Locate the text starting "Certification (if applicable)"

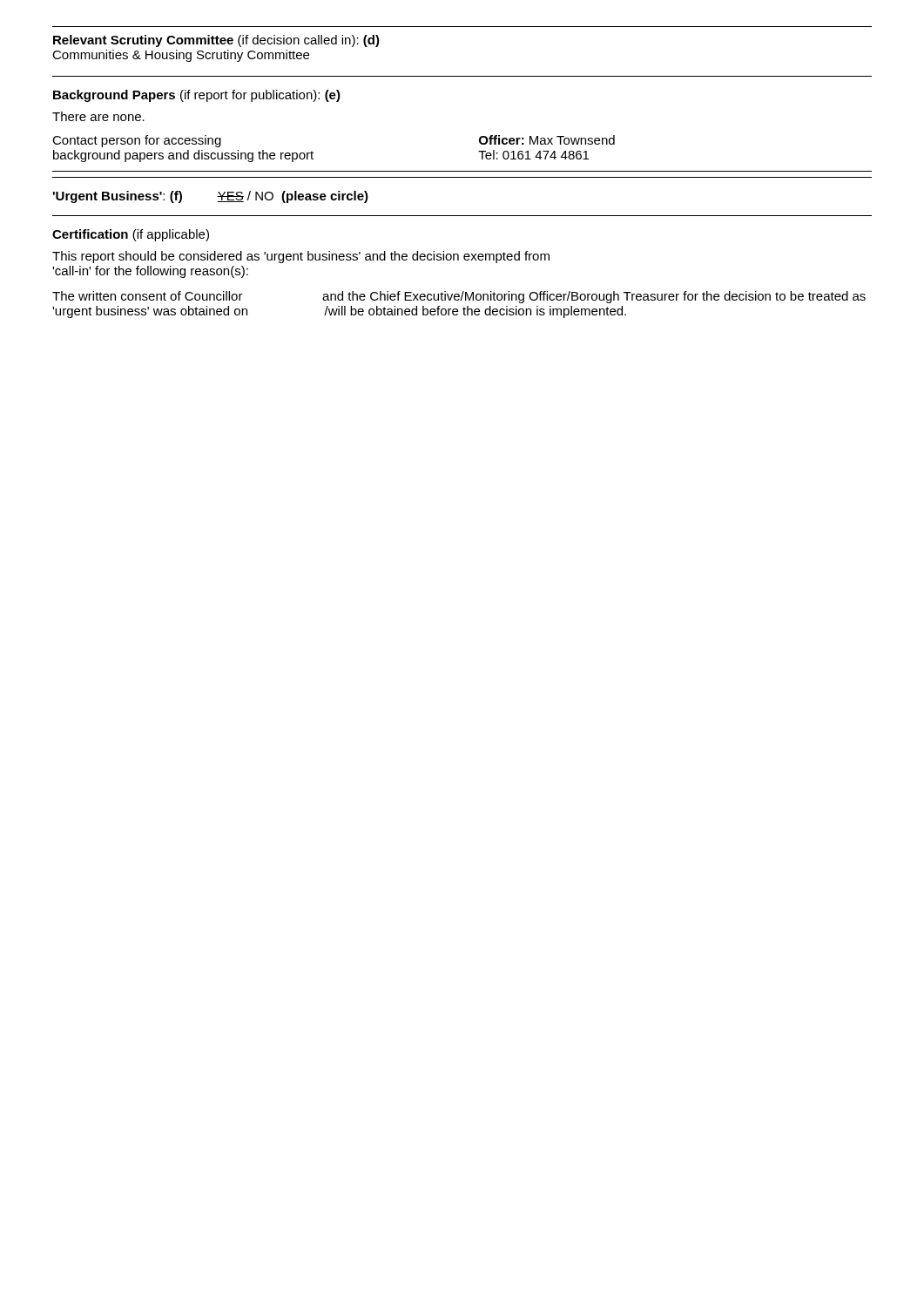pyautogui.click(x=131, y=235)
